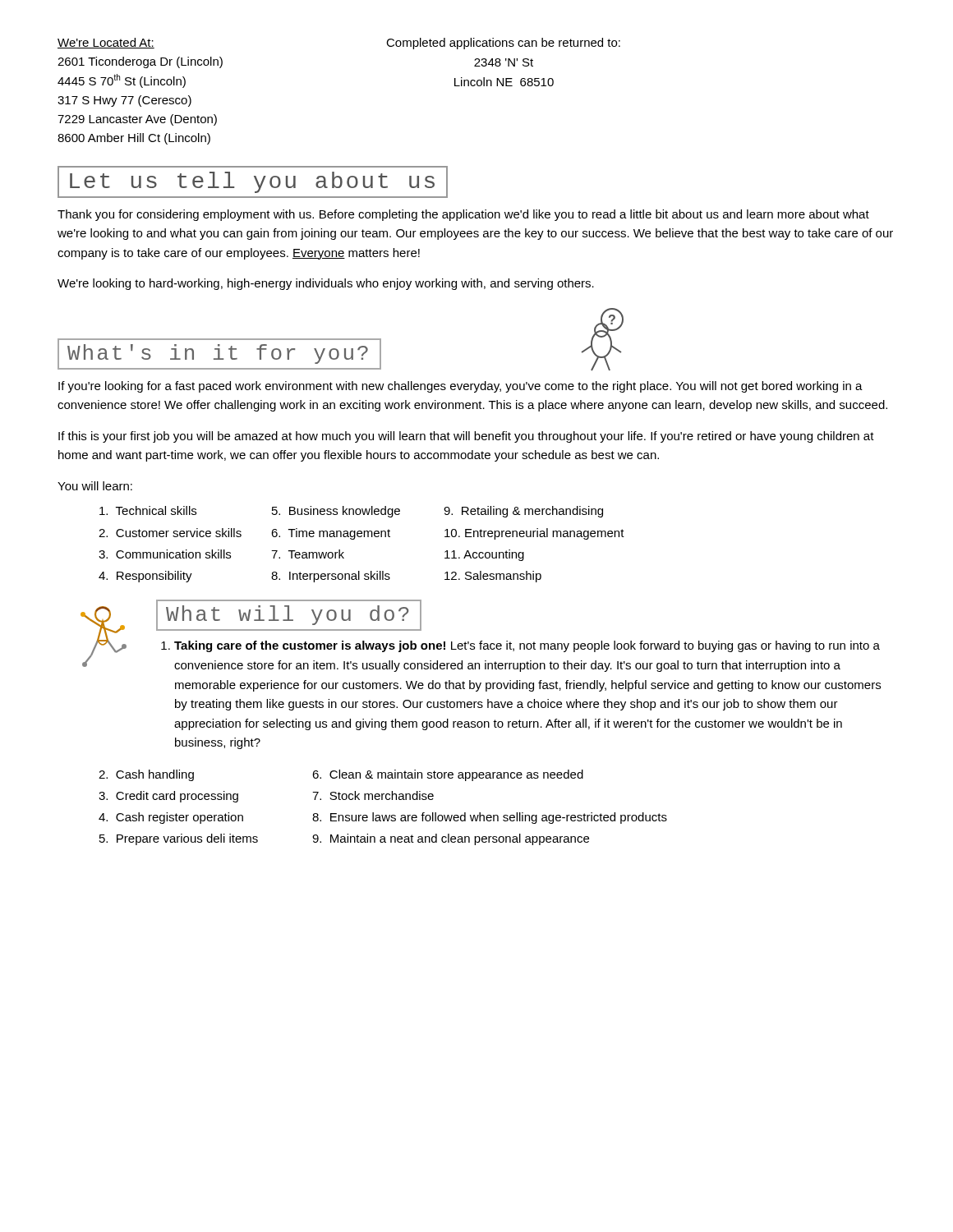This screenshot has height=1232, width=953.
Task: Point to the text starting "Thank you for"
Action: 475,233
